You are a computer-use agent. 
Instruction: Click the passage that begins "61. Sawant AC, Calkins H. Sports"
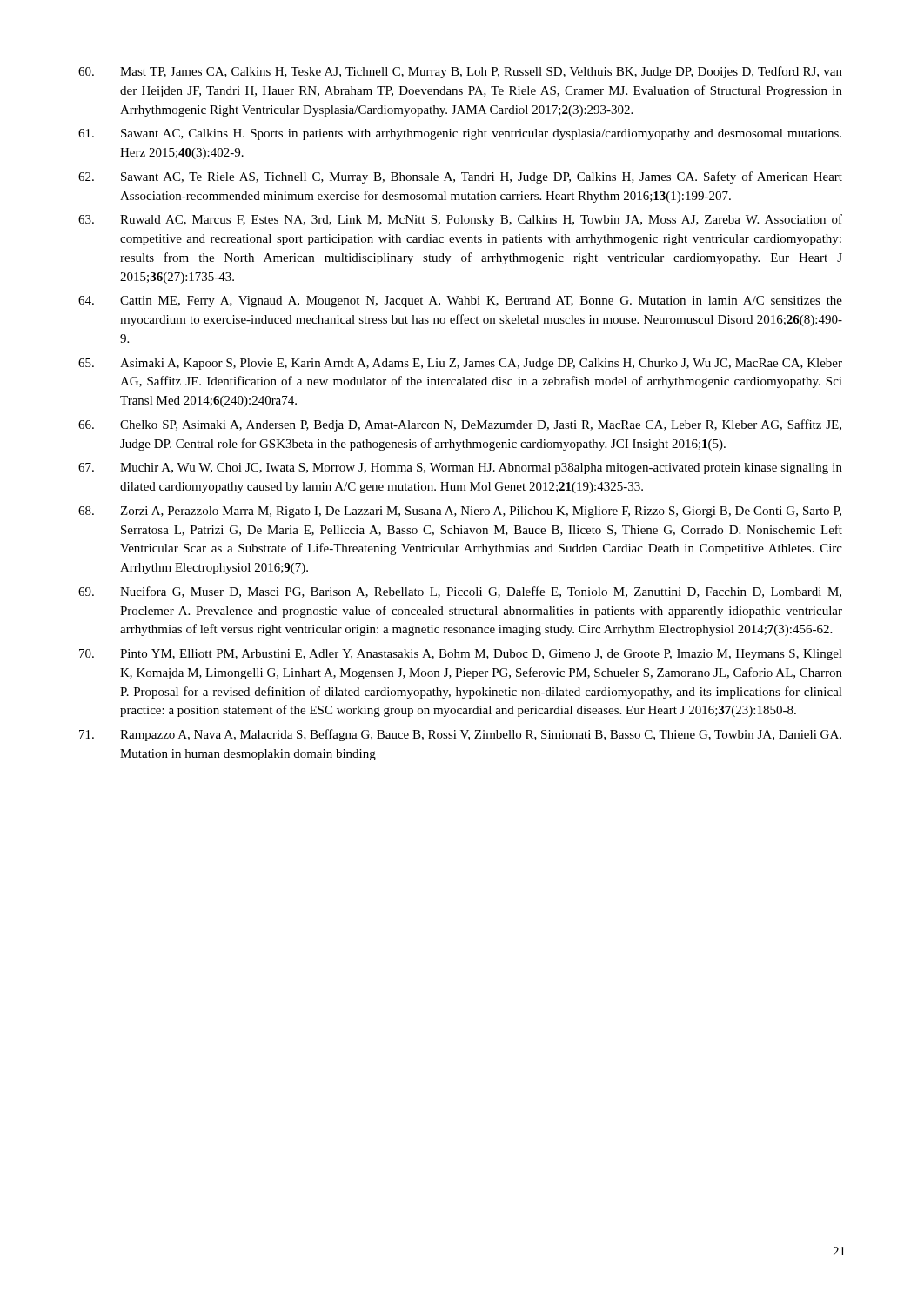click(460, 144)
